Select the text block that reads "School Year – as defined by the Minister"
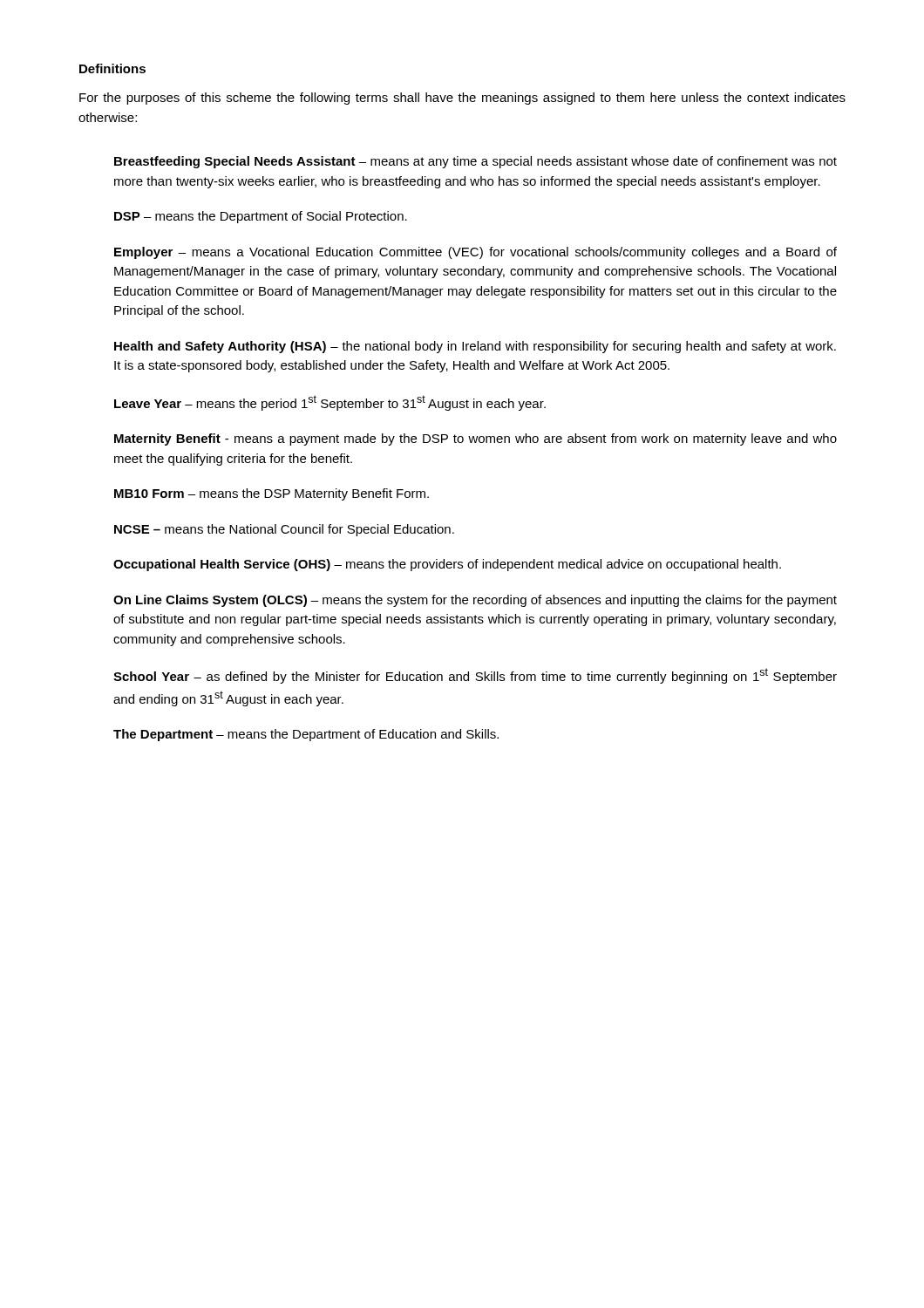The width and height of the screenshot is (924, 1308). (475, 687)
